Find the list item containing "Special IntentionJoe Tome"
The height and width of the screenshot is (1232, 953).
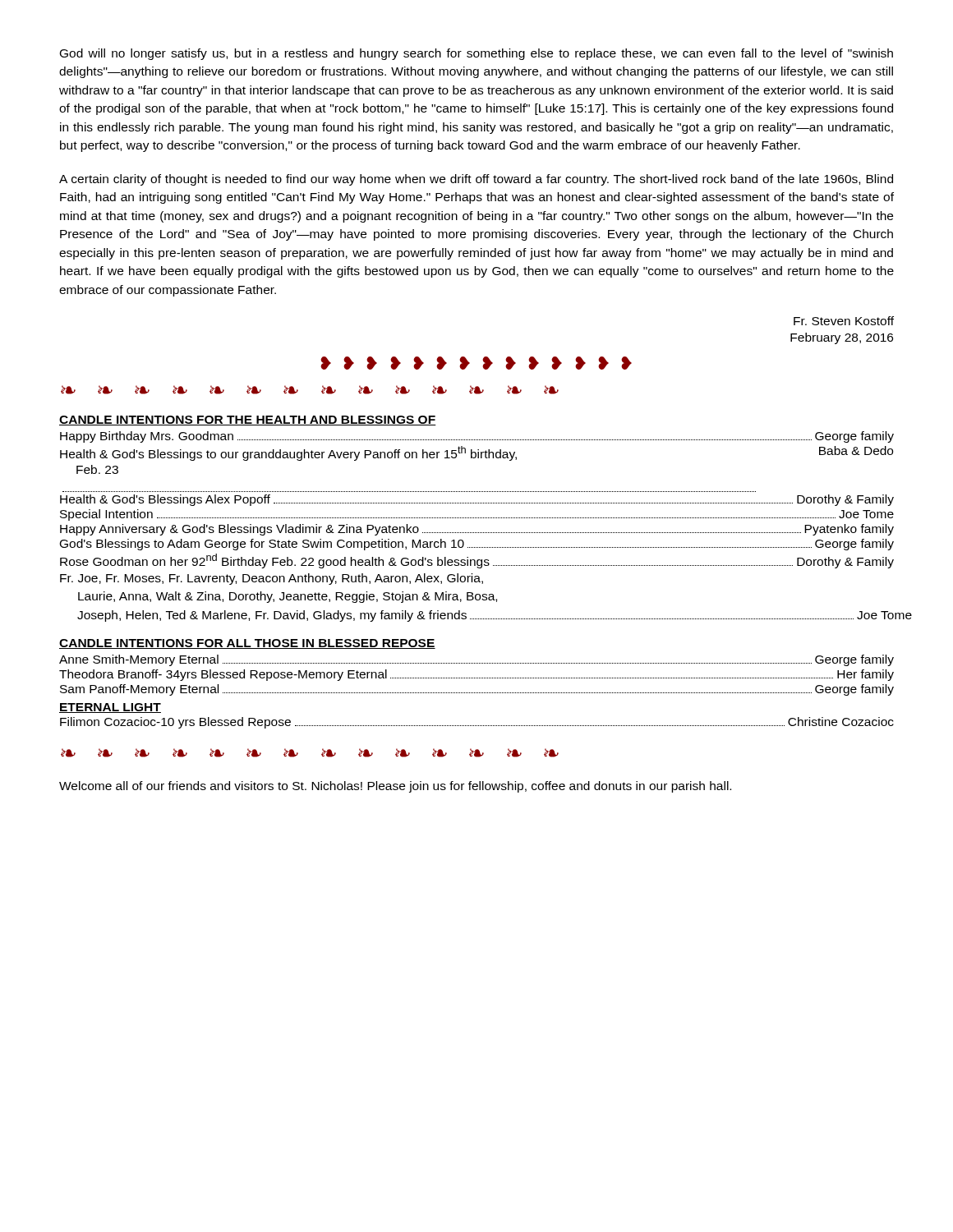476,514
